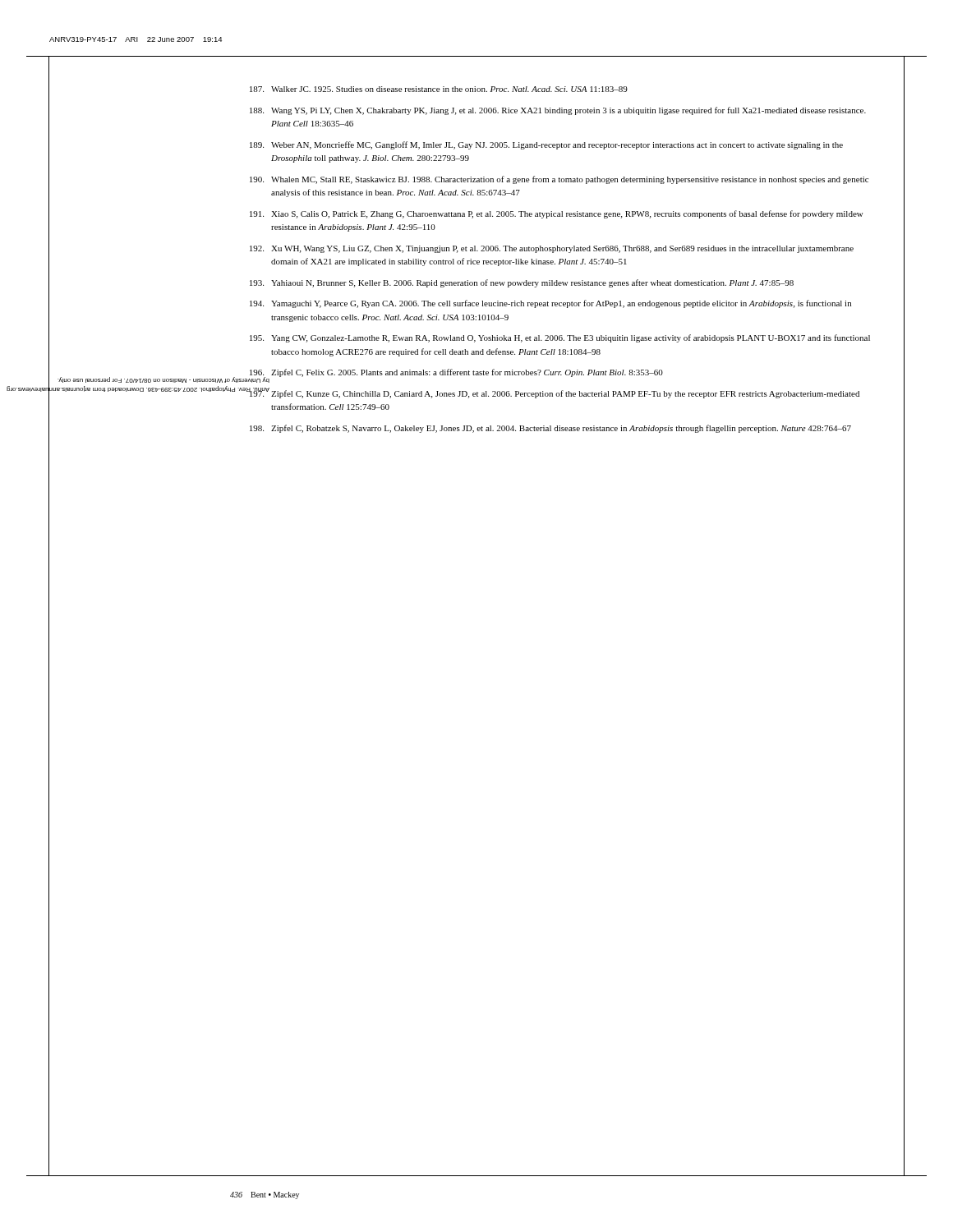Select the element starting "190. Whalen MC, Stall RE,"

(550, 186)
